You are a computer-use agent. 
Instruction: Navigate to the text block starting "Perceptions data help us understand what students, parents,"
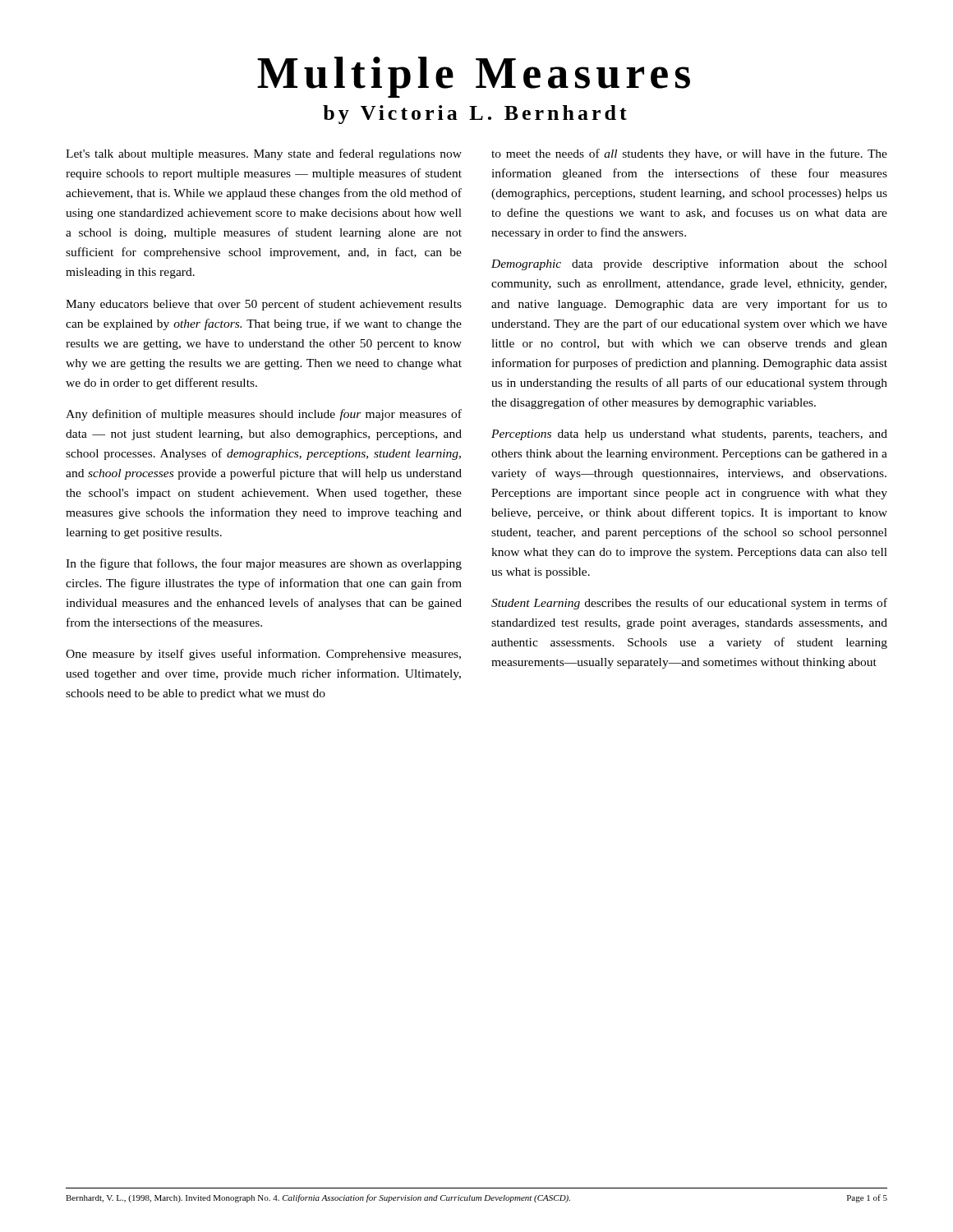tap(689, 502)
